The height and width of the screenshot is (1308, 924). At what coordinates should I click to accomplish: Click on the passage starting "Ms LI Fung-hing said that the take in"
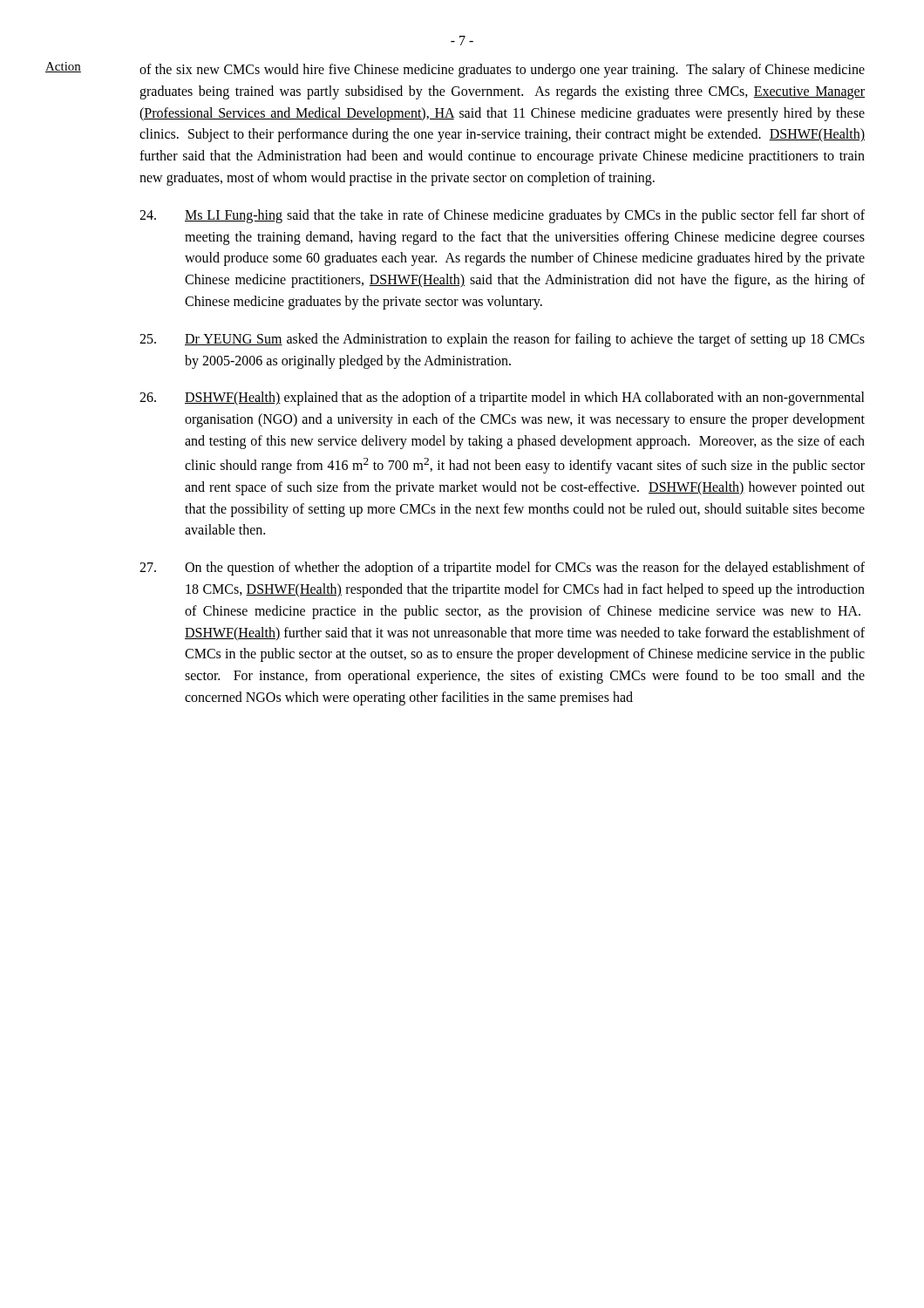click(x=502, y=259)
